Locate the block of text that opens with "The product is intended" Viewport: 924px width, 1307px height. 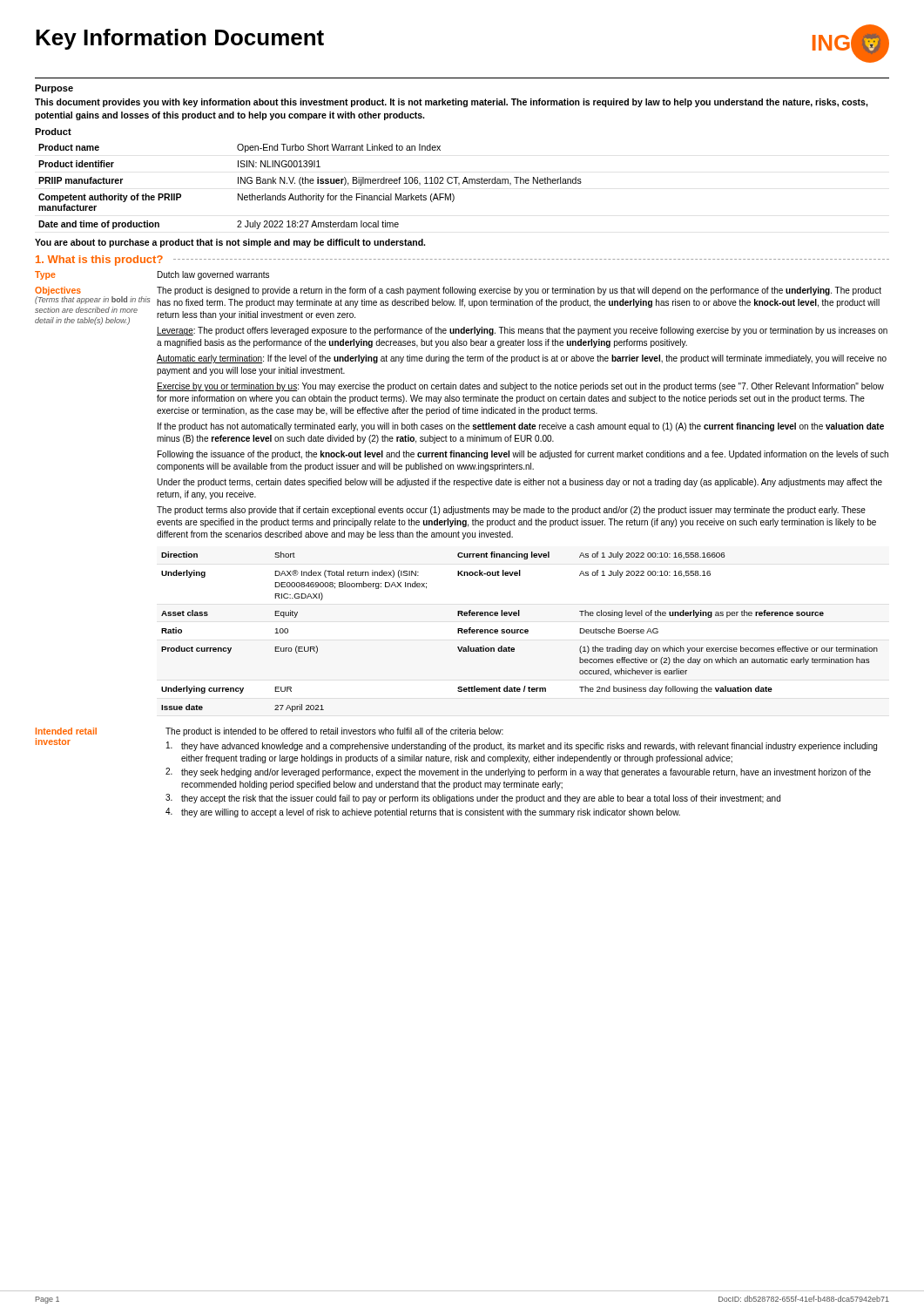tap(334, 732)
